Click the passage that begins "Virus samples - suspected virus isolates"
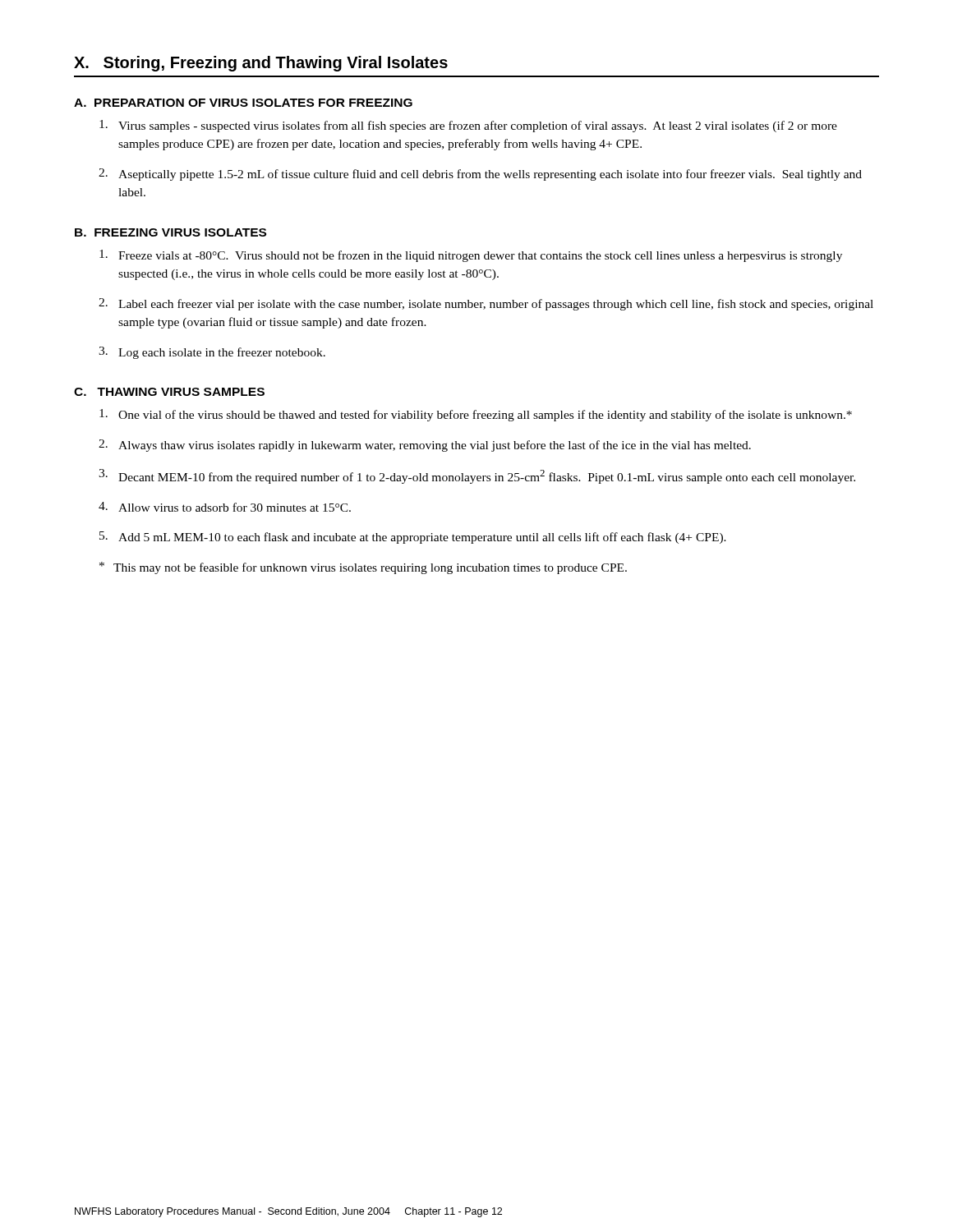This screenshot has height=1232, width=953. coord(489,135)
